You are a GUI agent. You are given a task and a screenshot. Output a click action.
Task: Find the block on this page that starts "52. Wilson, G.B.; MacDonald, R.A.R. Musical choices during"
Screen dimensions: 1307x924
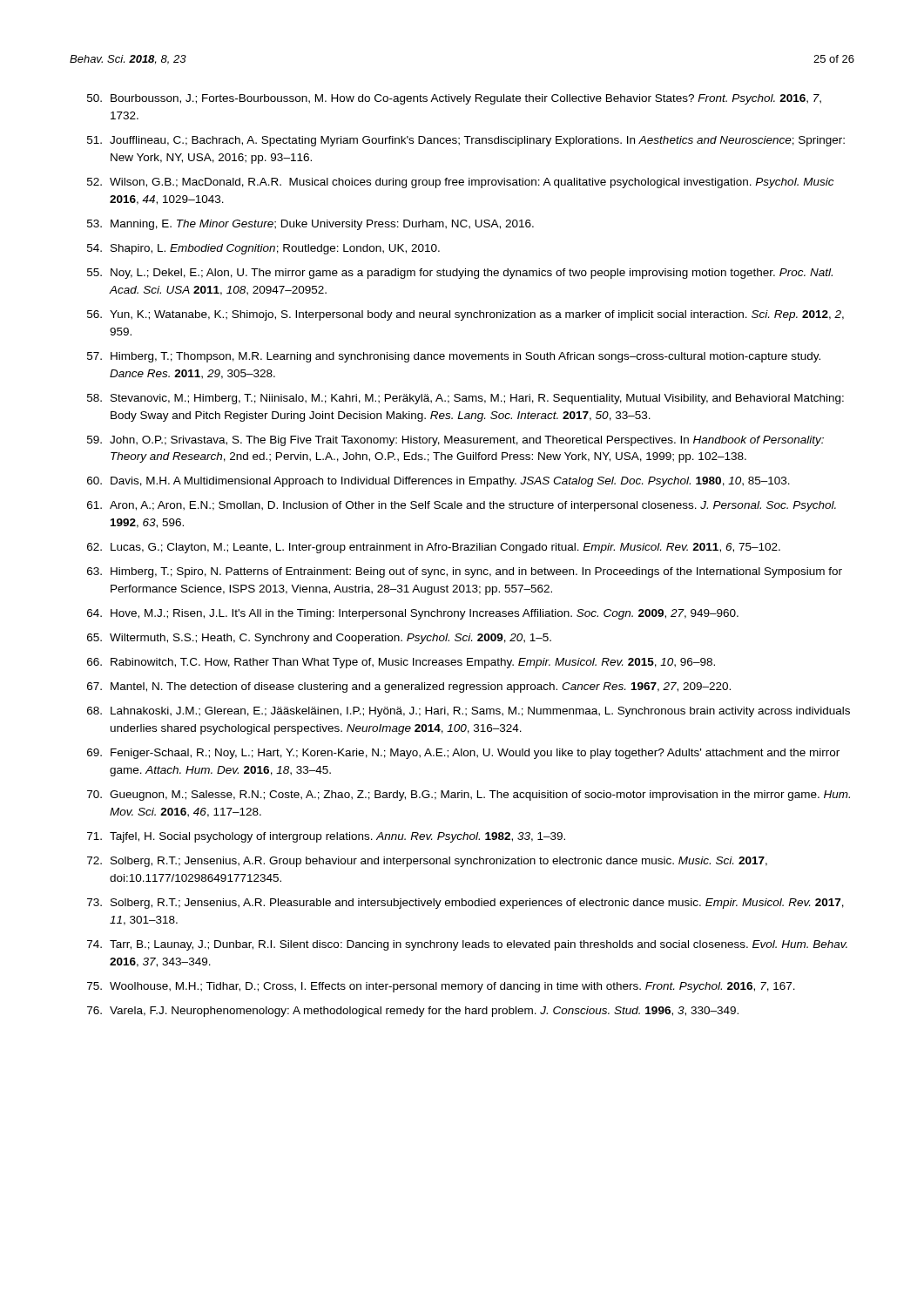click(x=462, y=191)
